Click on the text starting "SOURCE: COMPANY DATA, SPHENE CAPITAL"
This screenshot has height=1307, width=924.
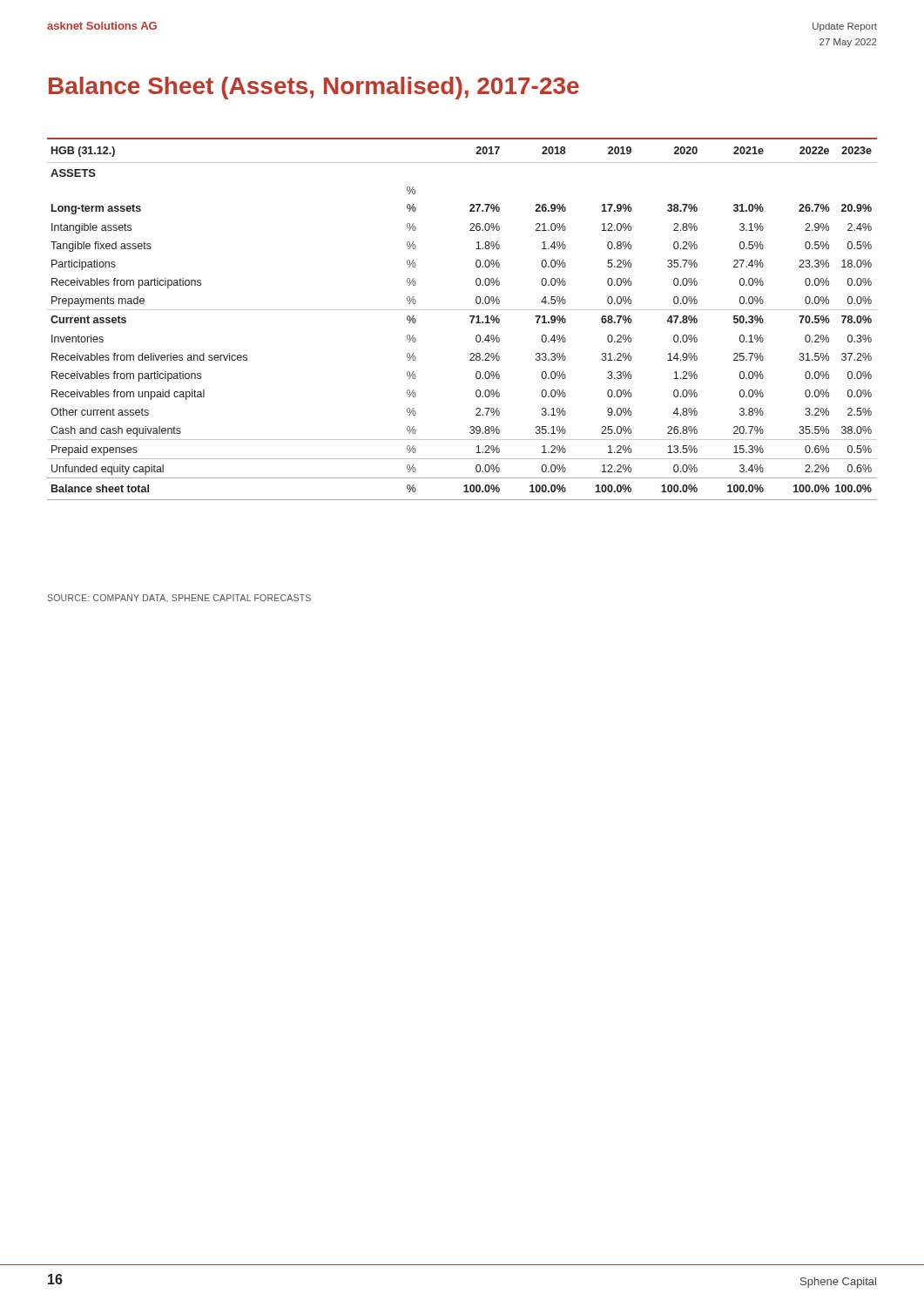click(179, 598)
